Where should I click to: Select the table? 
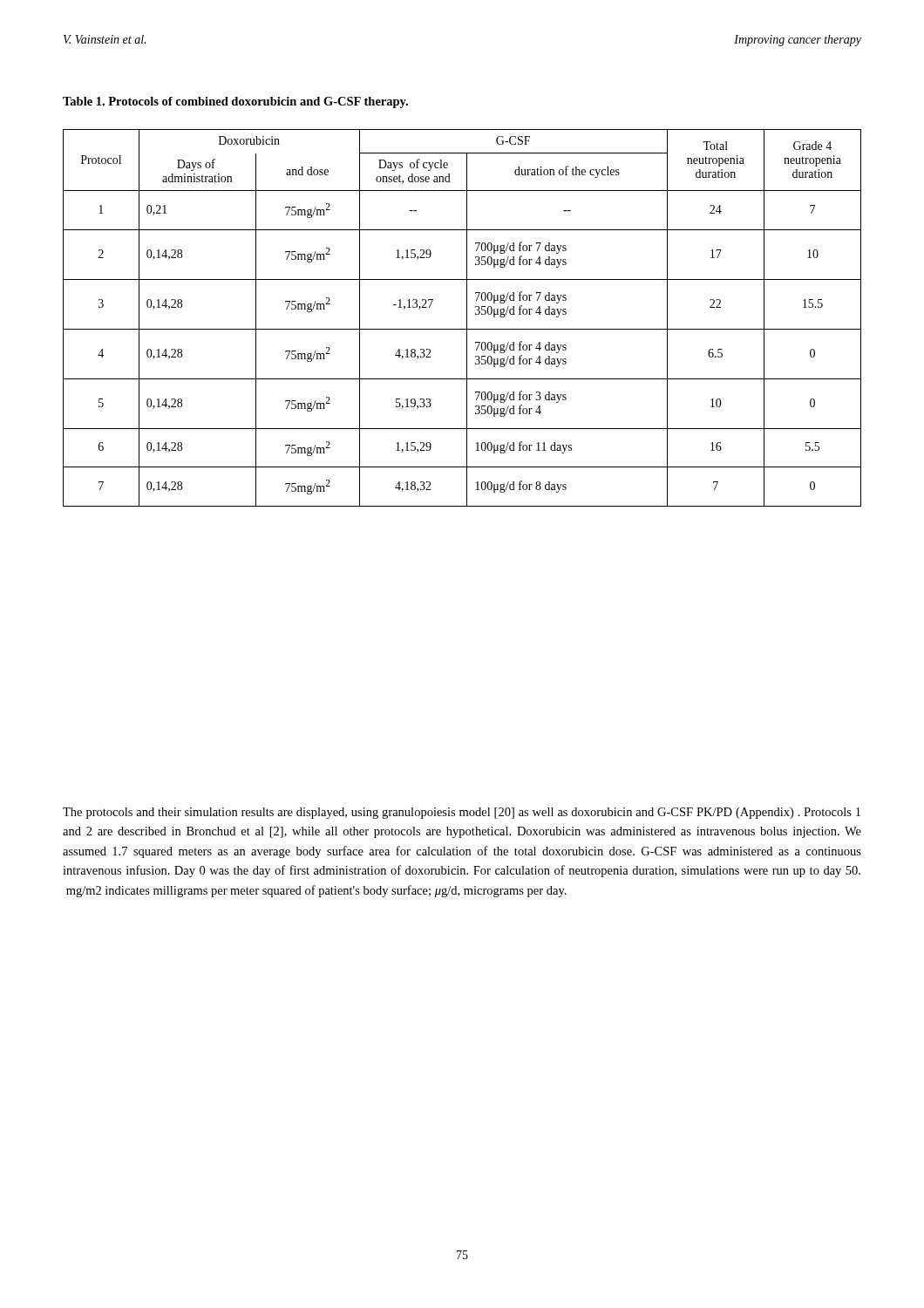point(462,318)
